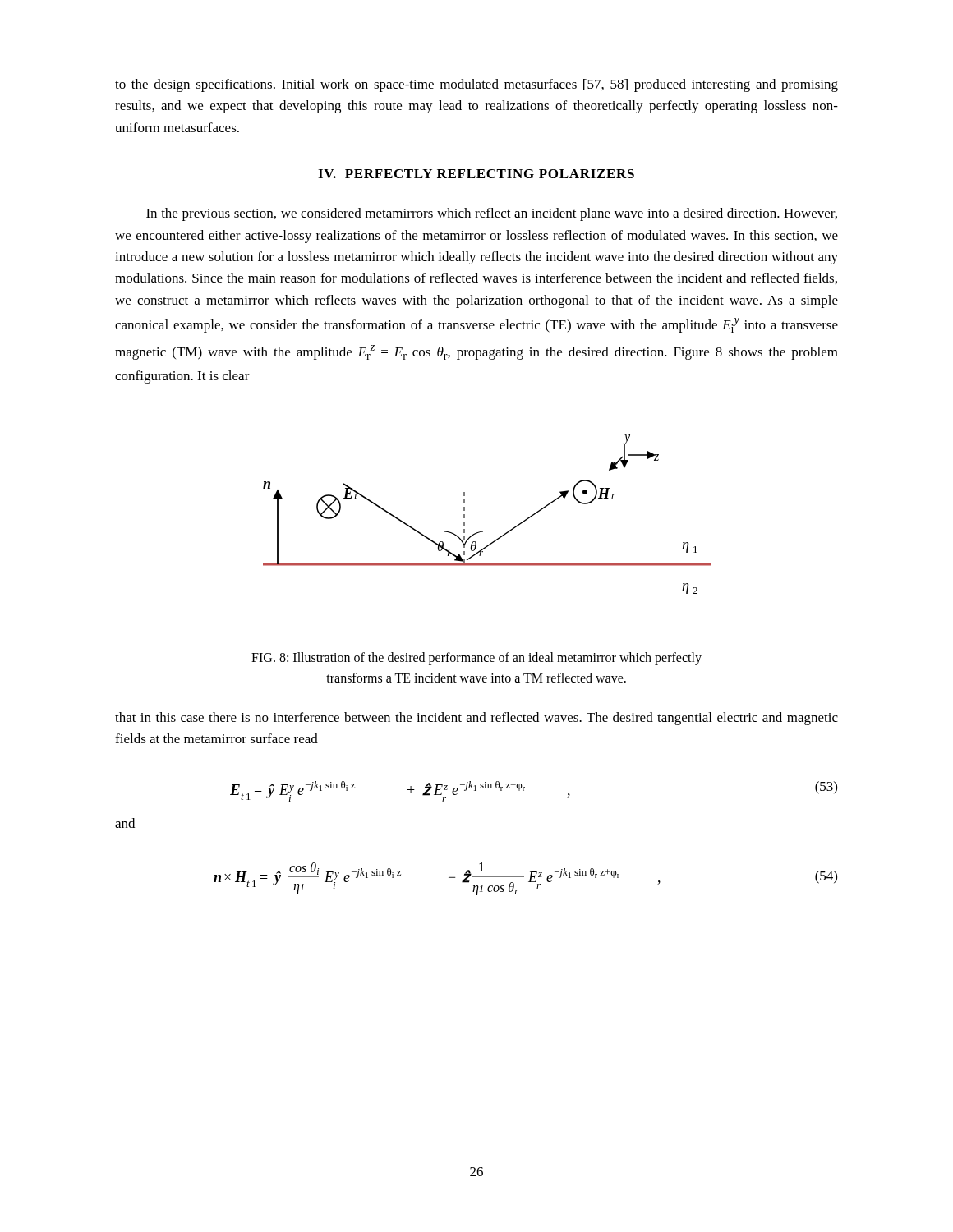953x1232 pixels.
Task: Find the text block with the text "that in this case there is no"
Action: [x=476, y=728]
